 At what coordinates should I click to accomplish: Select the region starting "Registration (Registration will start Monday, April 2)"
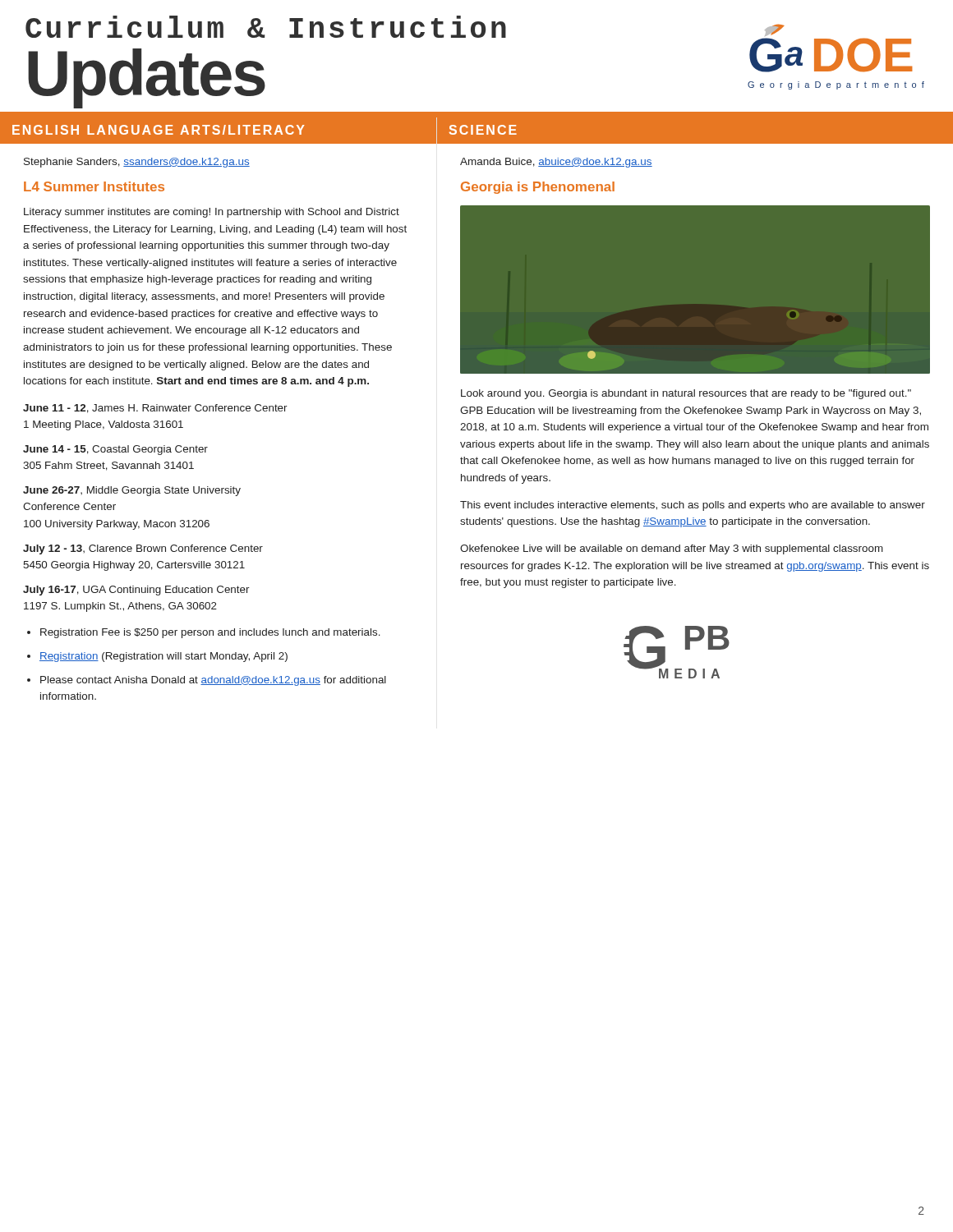tap(164, 656)
